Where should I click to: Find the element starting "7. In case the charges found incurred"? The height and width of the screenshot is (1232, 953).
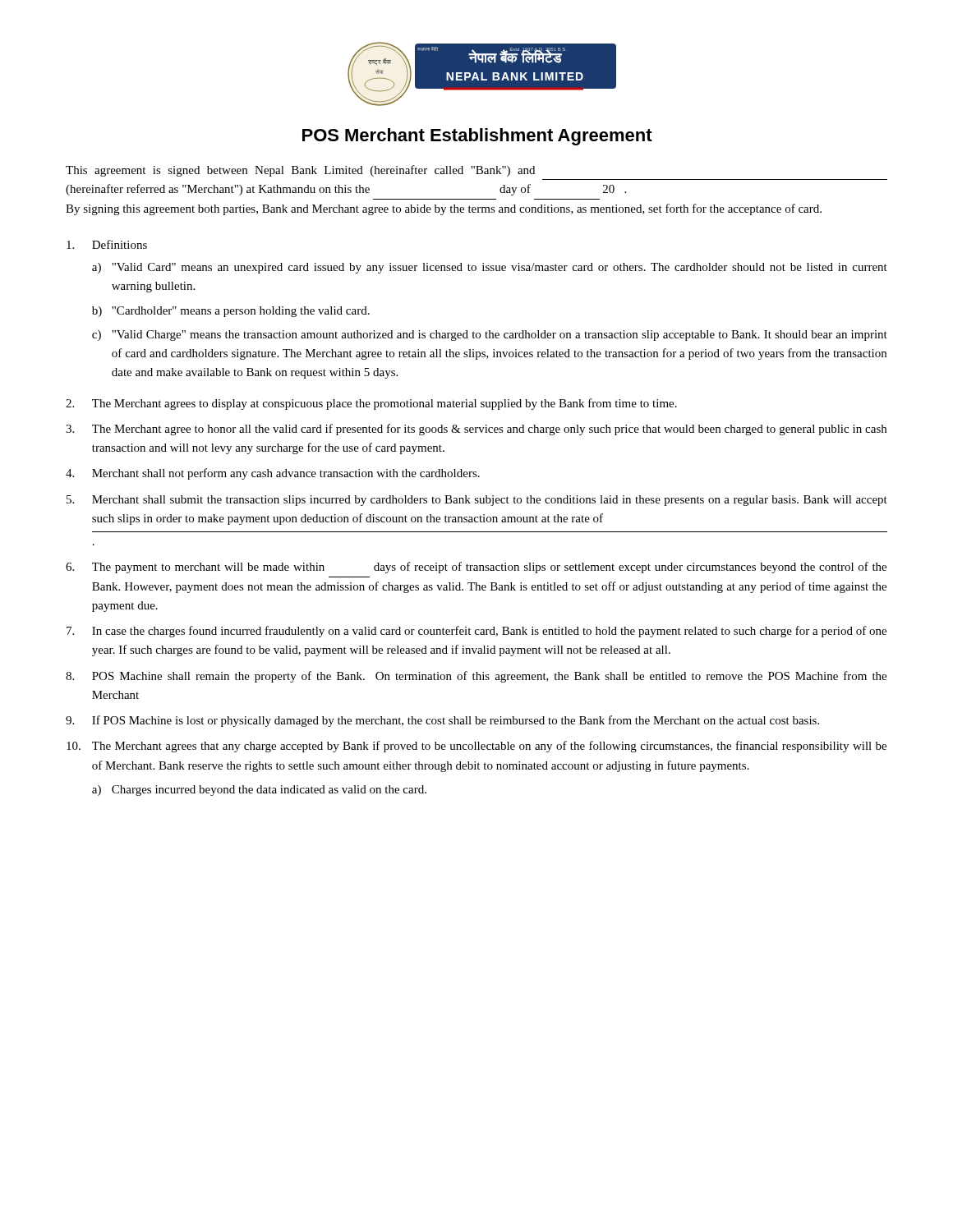tap(476, 641)
